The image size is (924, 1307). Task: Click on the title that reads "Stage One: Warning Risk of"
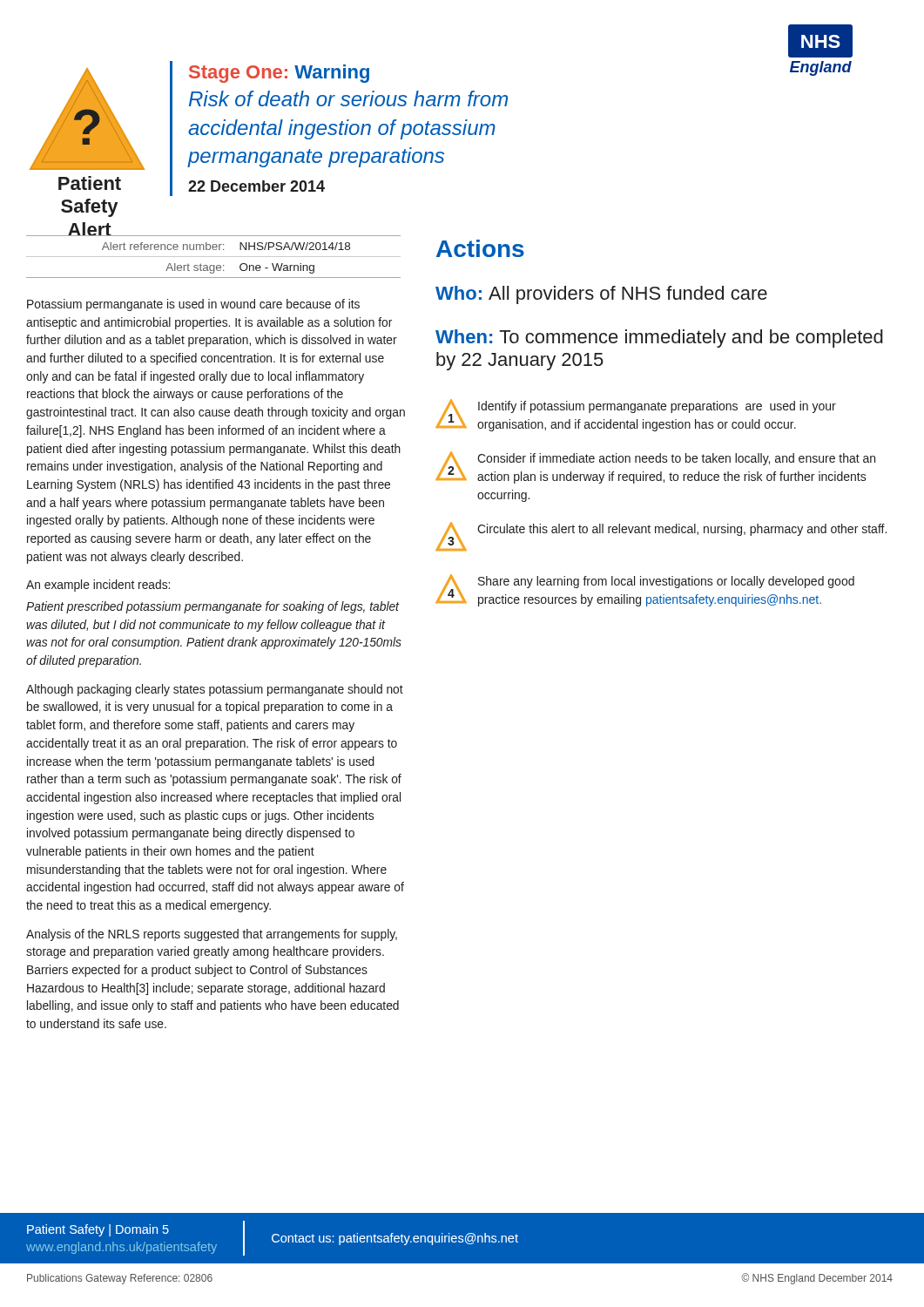tap(277, 73)
